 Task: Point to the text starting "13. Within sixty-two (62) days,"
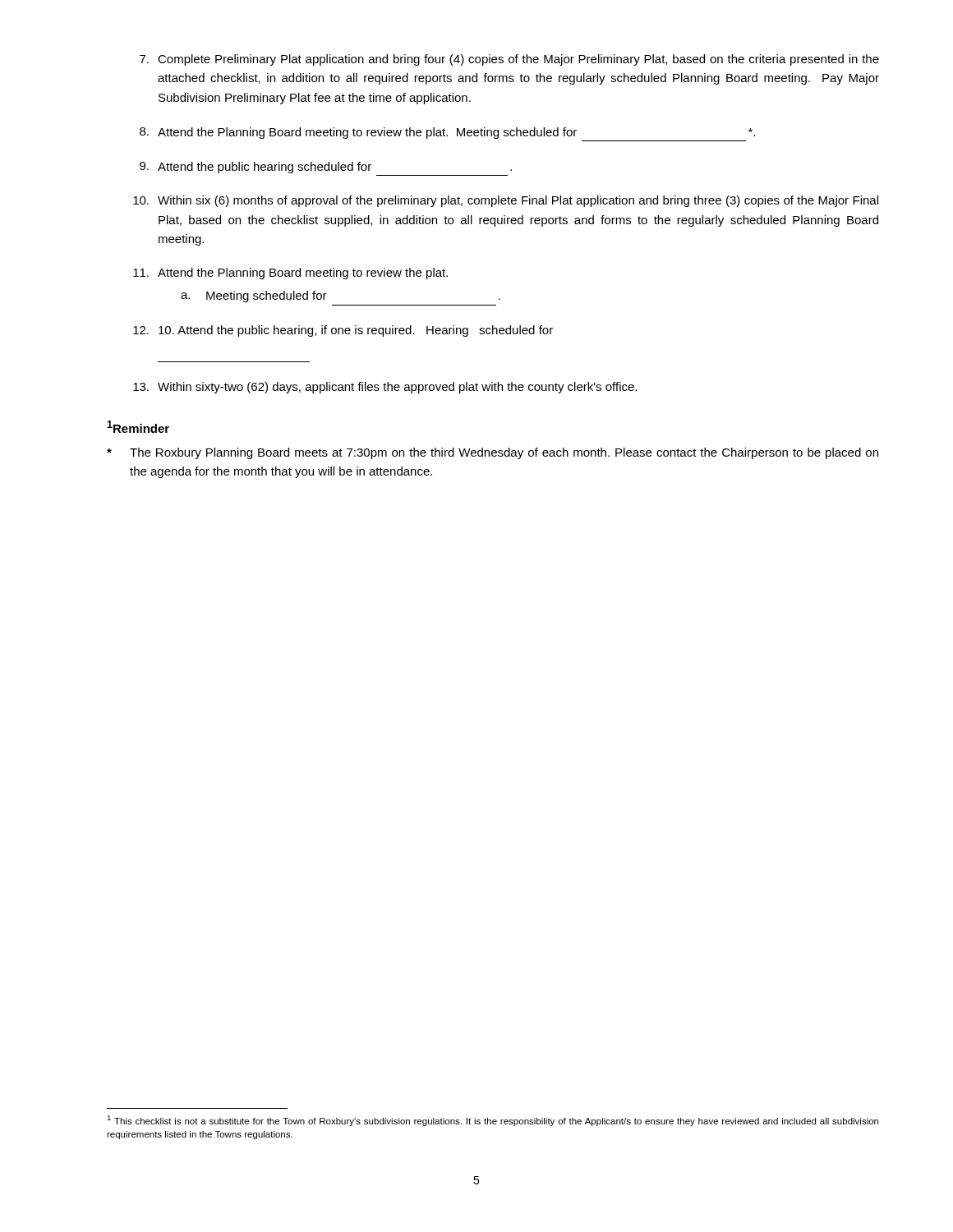click(493, 387)
